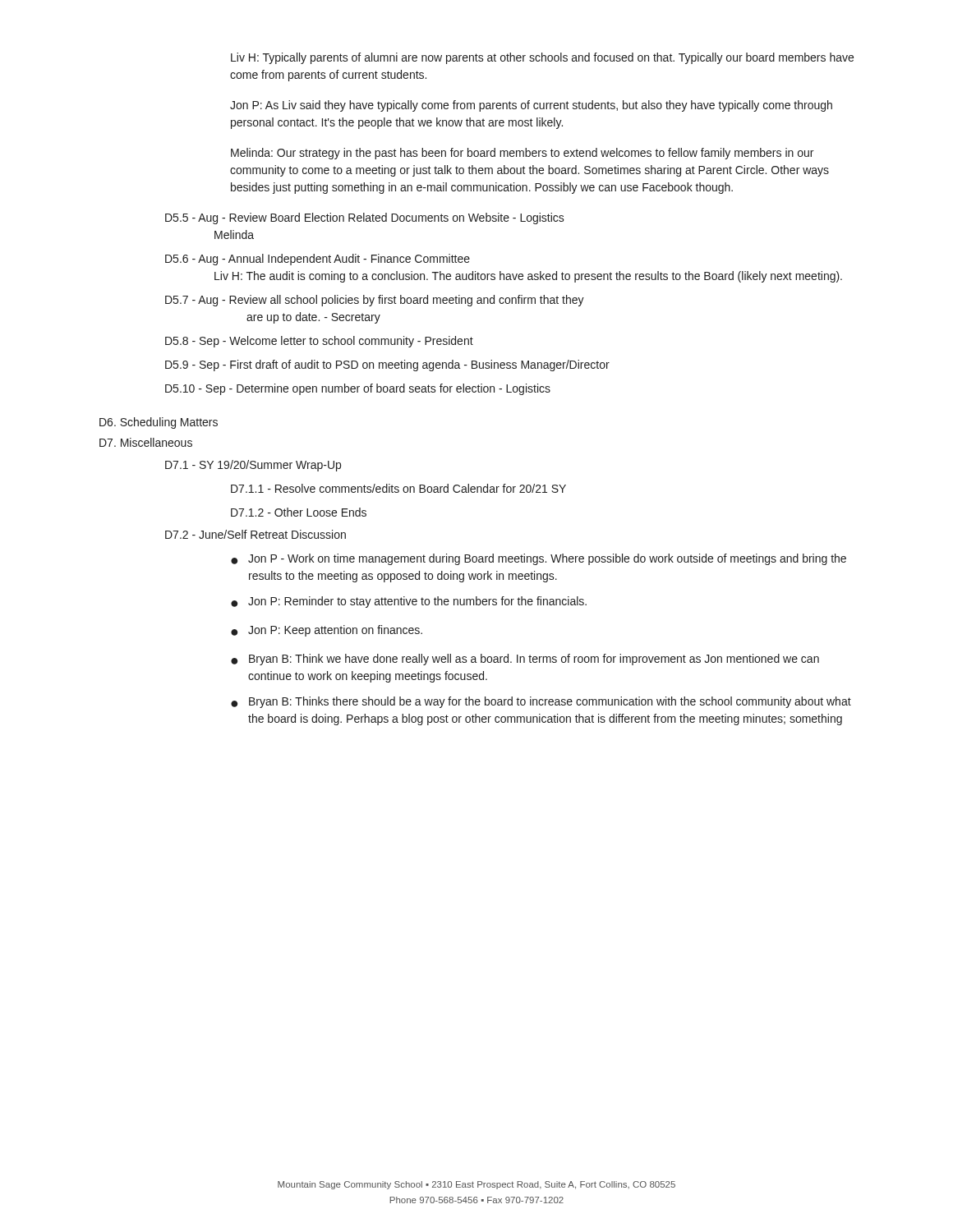Locate the text "D6. Scheduling Matters"
Image resolution: width=953 pixels, height=1232 pixels.
tap(158, 422)
